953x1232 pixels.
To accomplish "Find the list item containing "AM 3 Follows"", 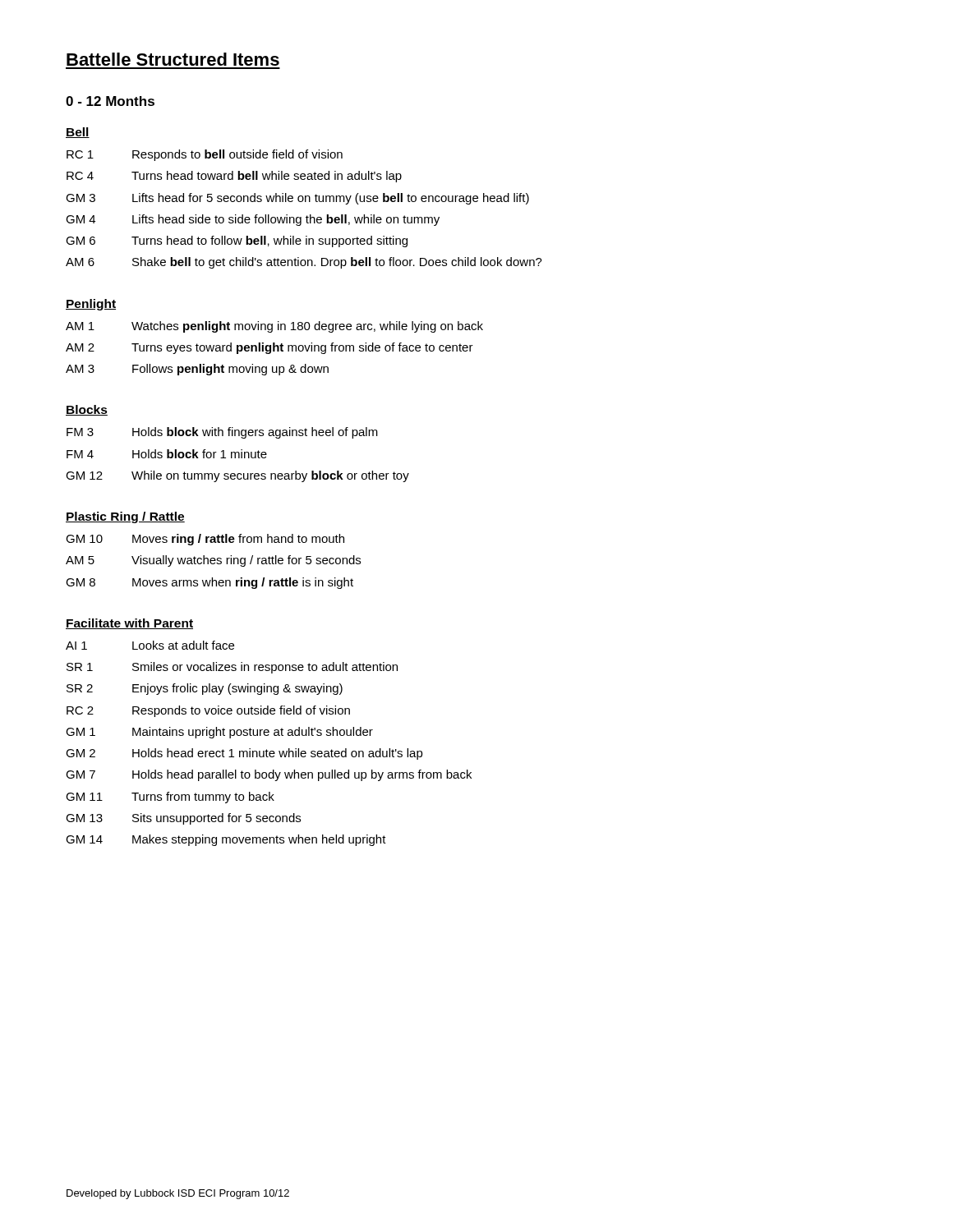I will (x=197, y=370).
